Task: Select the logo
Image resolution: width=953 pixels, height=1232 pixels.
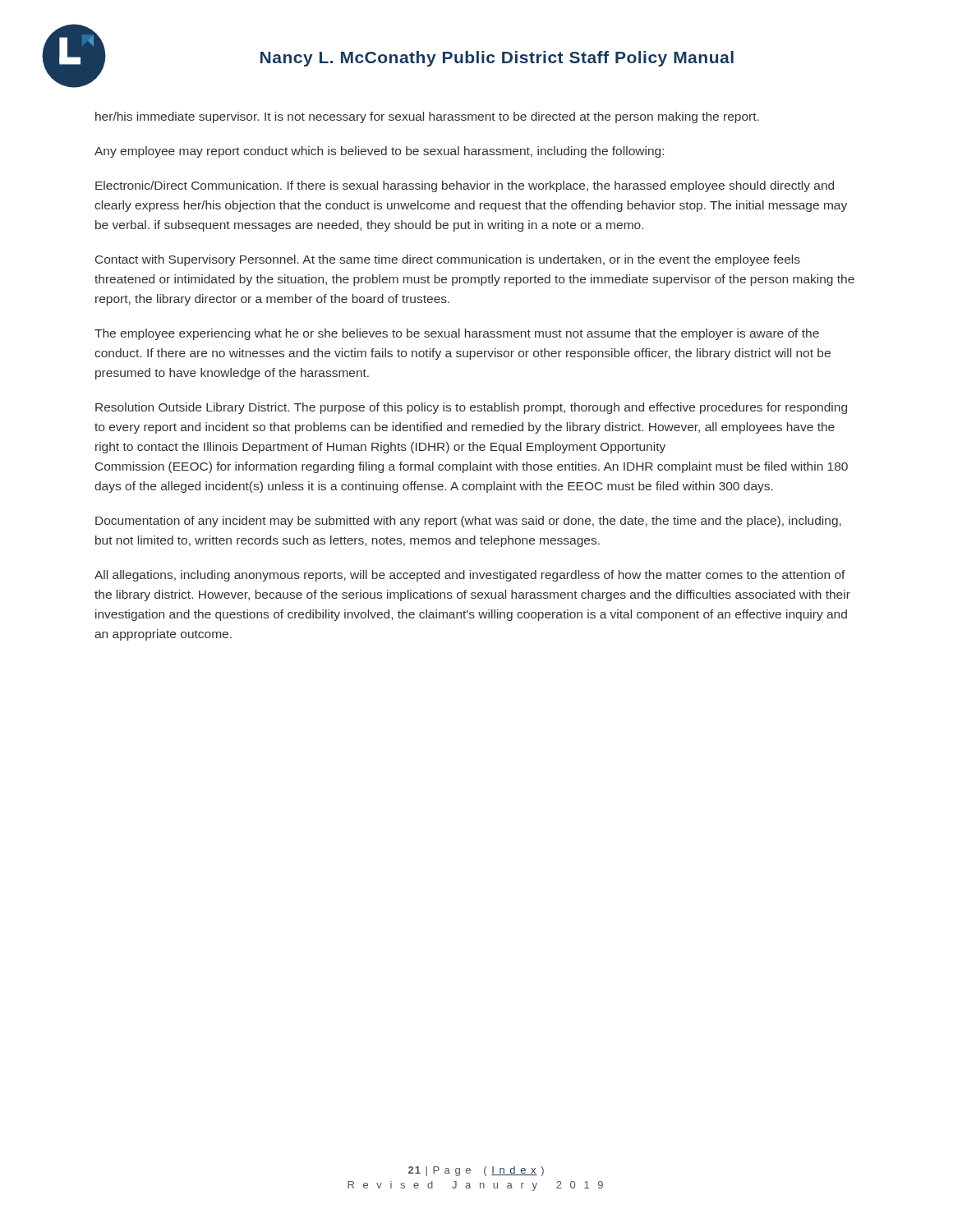Action: (x=74, y=58)
